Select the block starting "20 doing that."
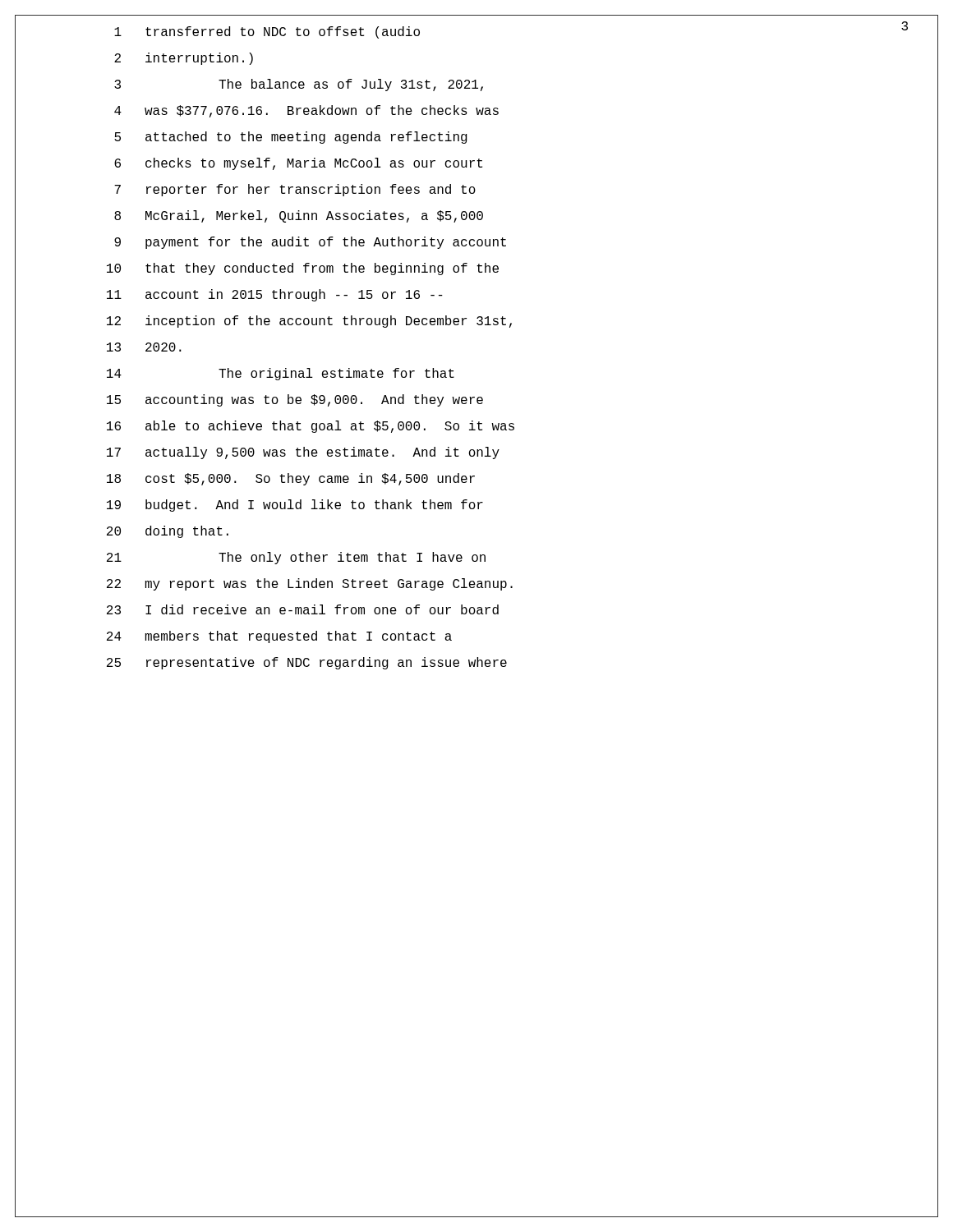 click(168, 532)
